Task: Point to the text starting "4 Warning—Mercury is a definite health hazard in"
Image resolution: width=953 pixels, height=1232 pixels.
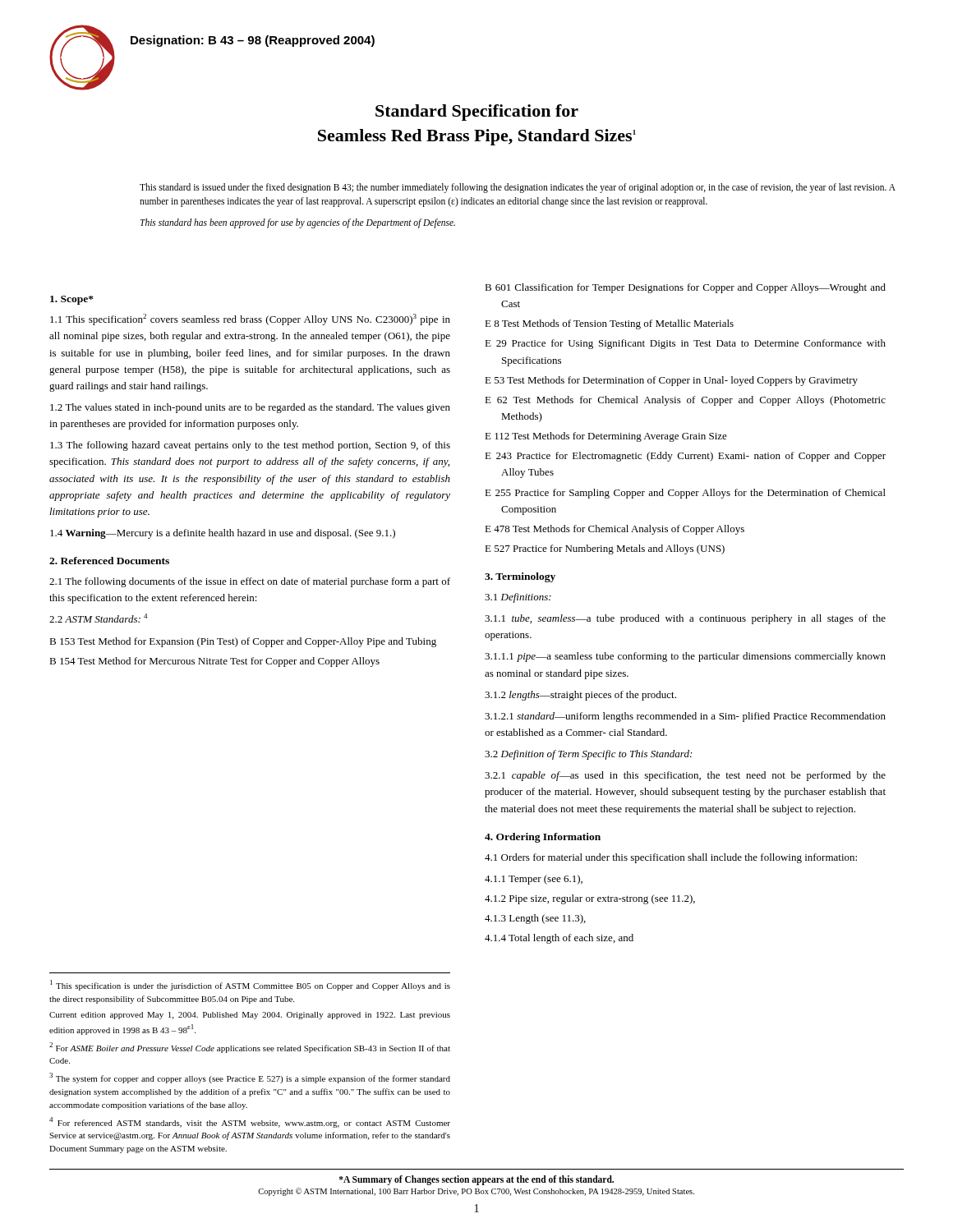Action: point(222,533)
